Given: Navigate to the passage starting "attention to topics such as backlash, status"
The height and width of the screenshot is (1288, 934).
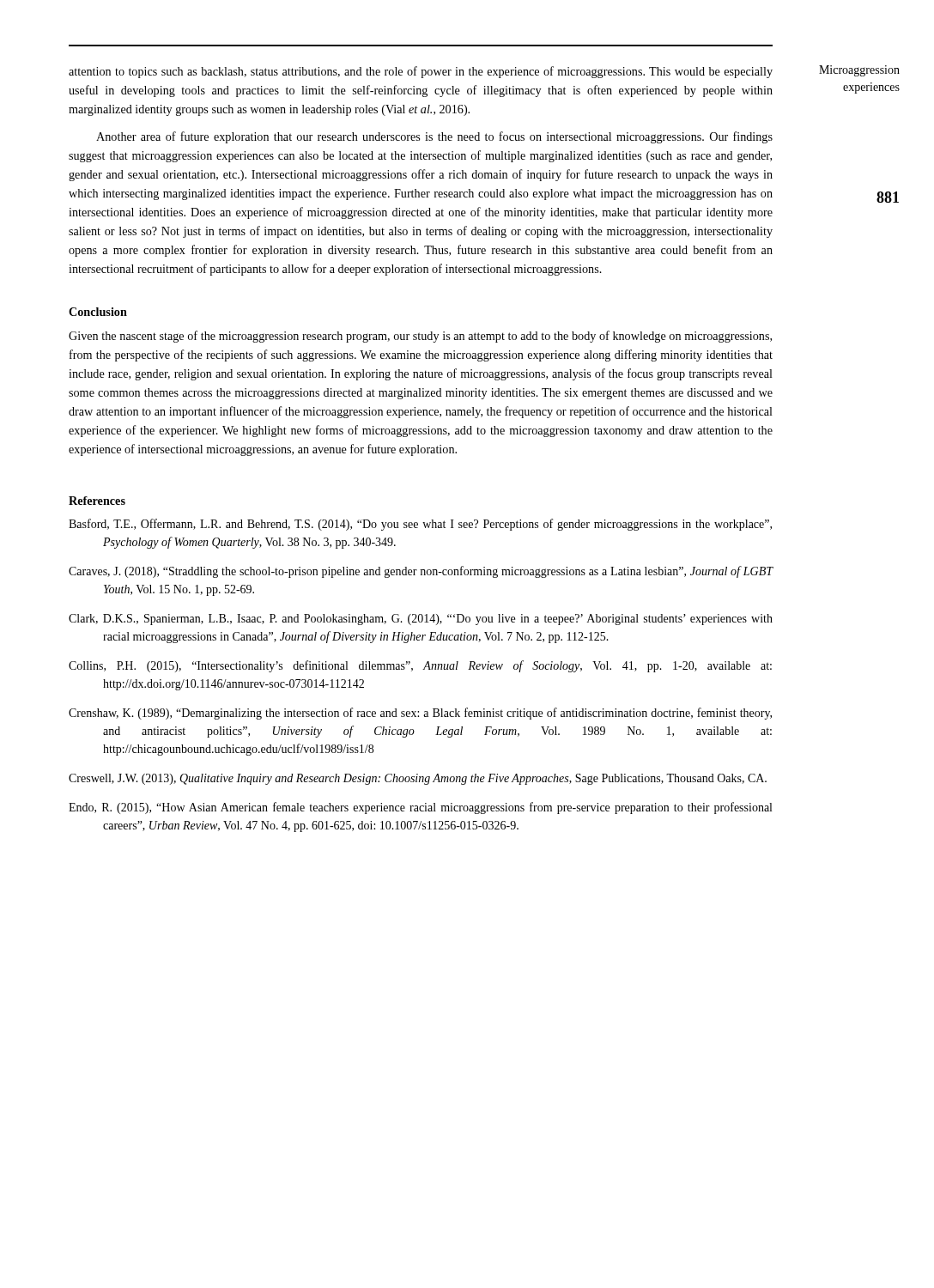Looking at the screenshot, I should coord(421,90).
